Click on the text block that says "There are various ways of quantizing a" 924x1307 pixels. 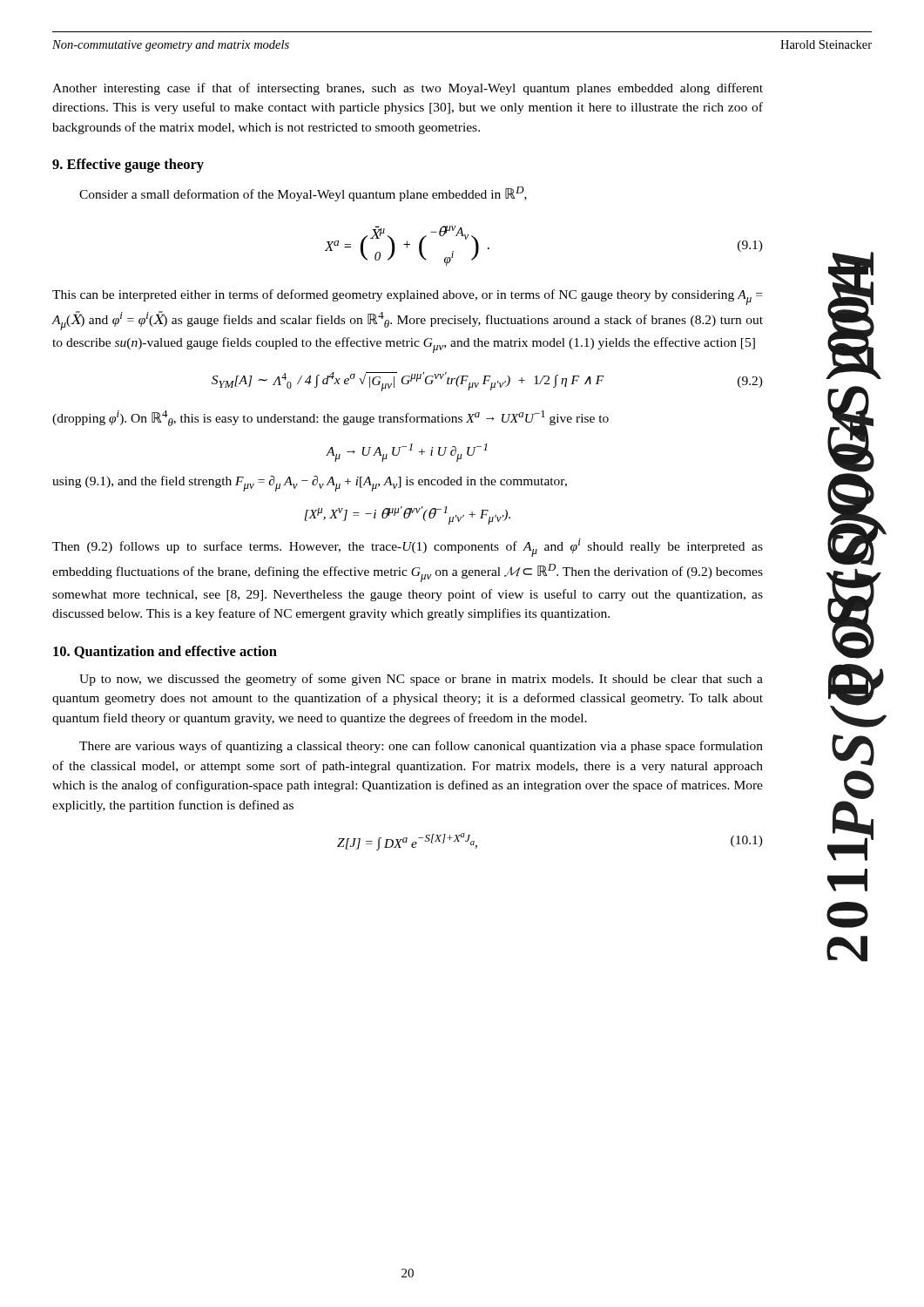tap(408, 776)
